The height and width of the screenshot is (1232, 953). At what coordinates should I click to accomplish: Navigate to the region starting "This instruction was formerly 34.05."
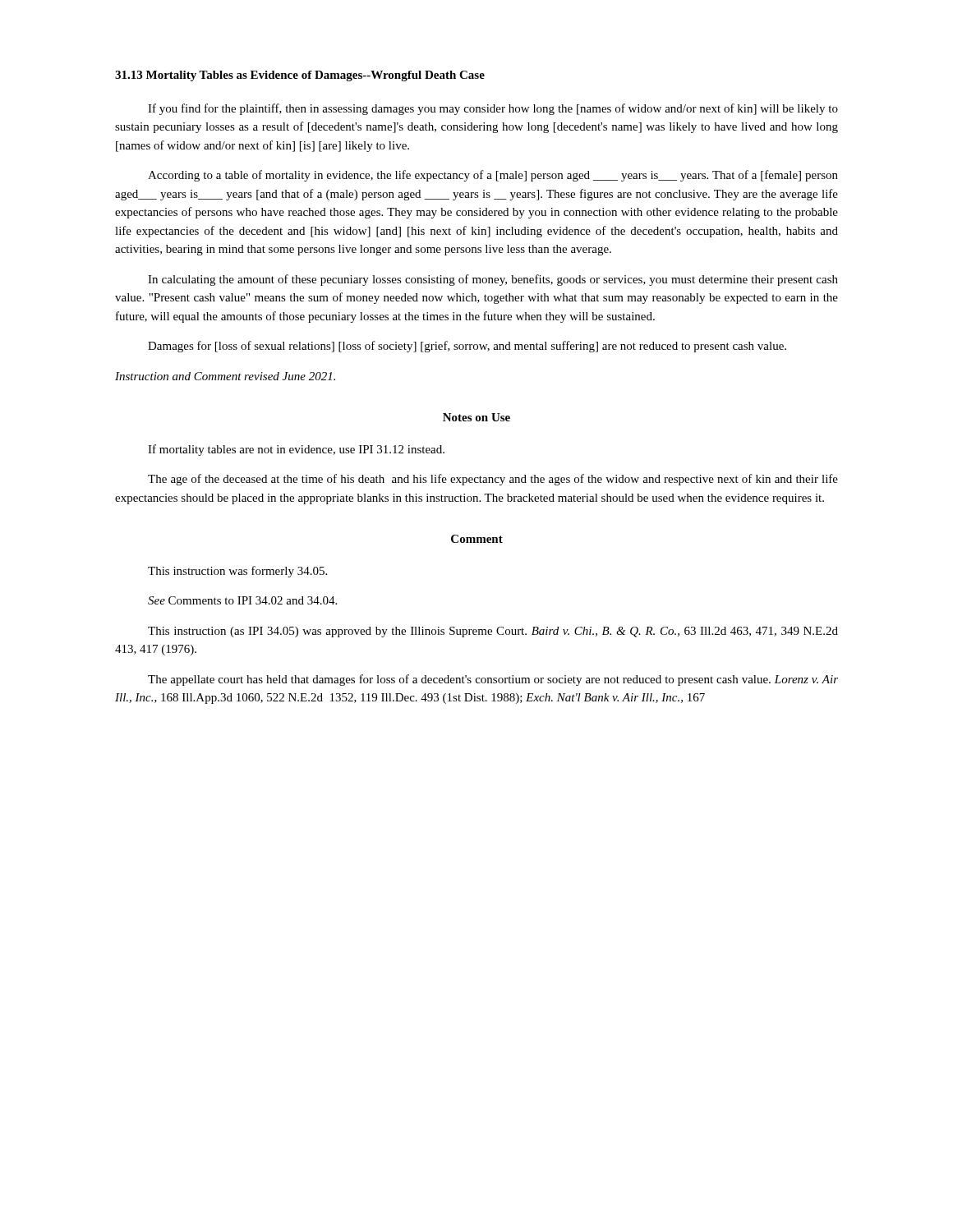click(238, 570)
